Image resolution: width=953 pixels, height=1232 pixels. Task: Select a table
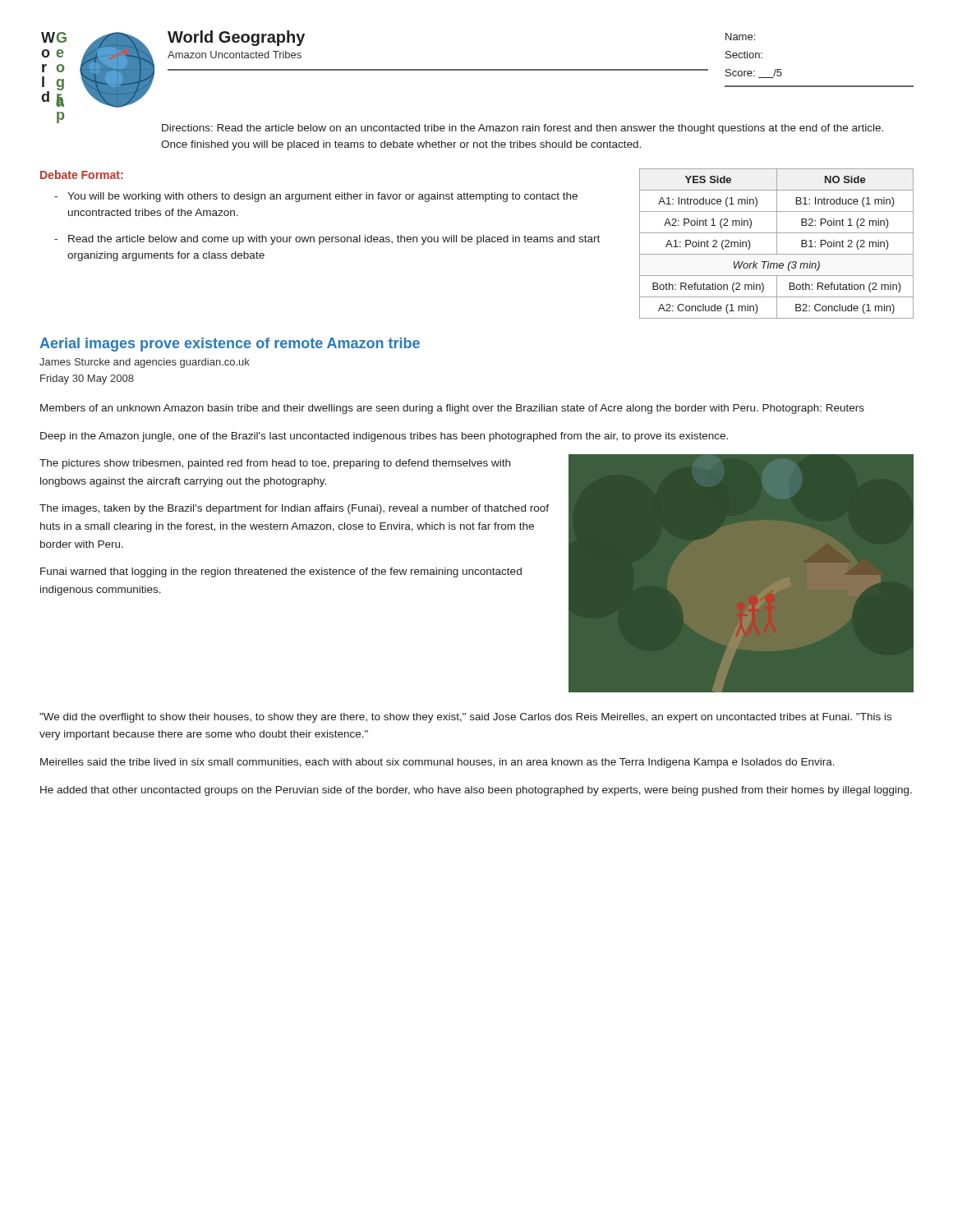(x=777, y=243)
